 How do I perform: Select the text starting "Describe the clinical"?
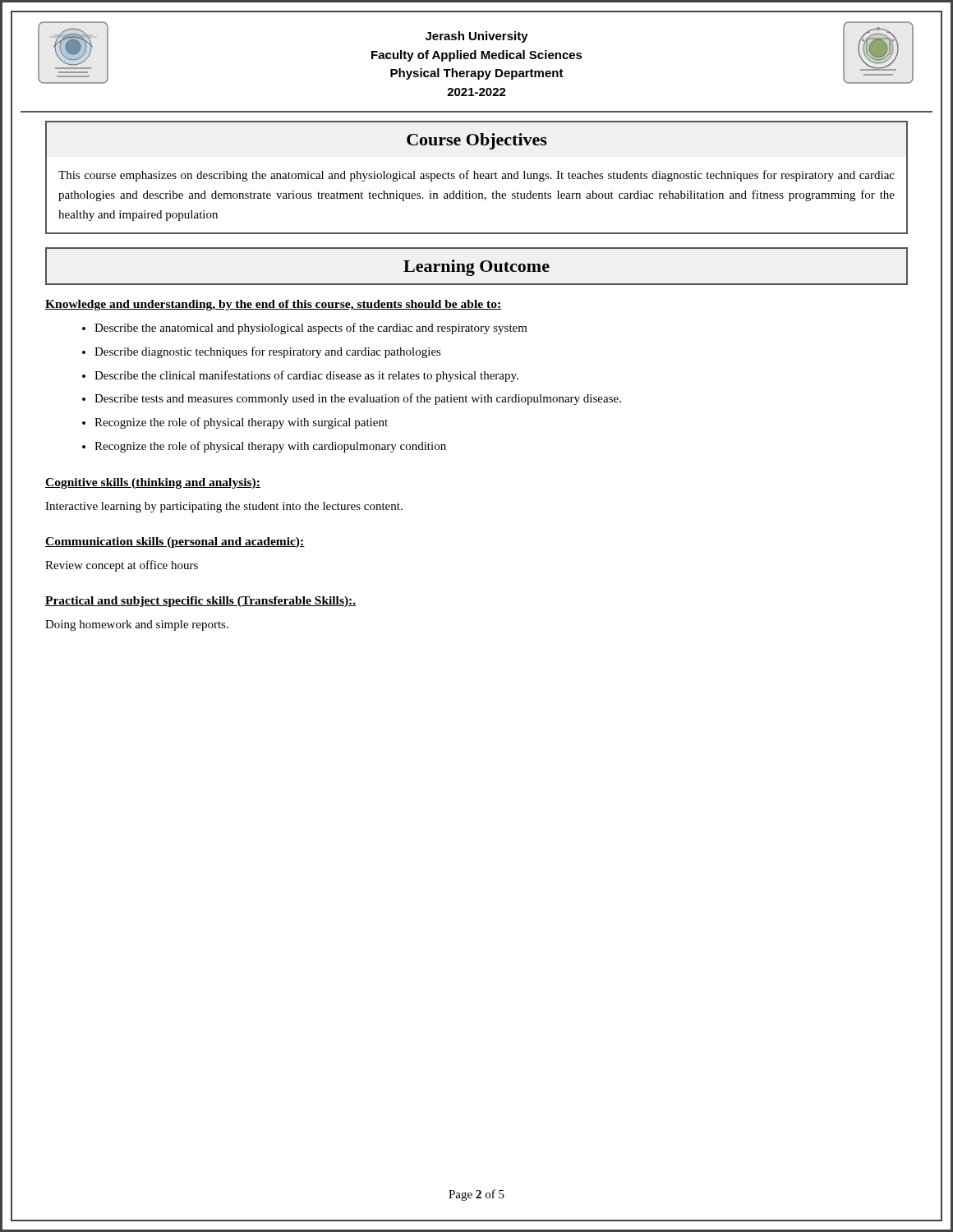point(307,375)
